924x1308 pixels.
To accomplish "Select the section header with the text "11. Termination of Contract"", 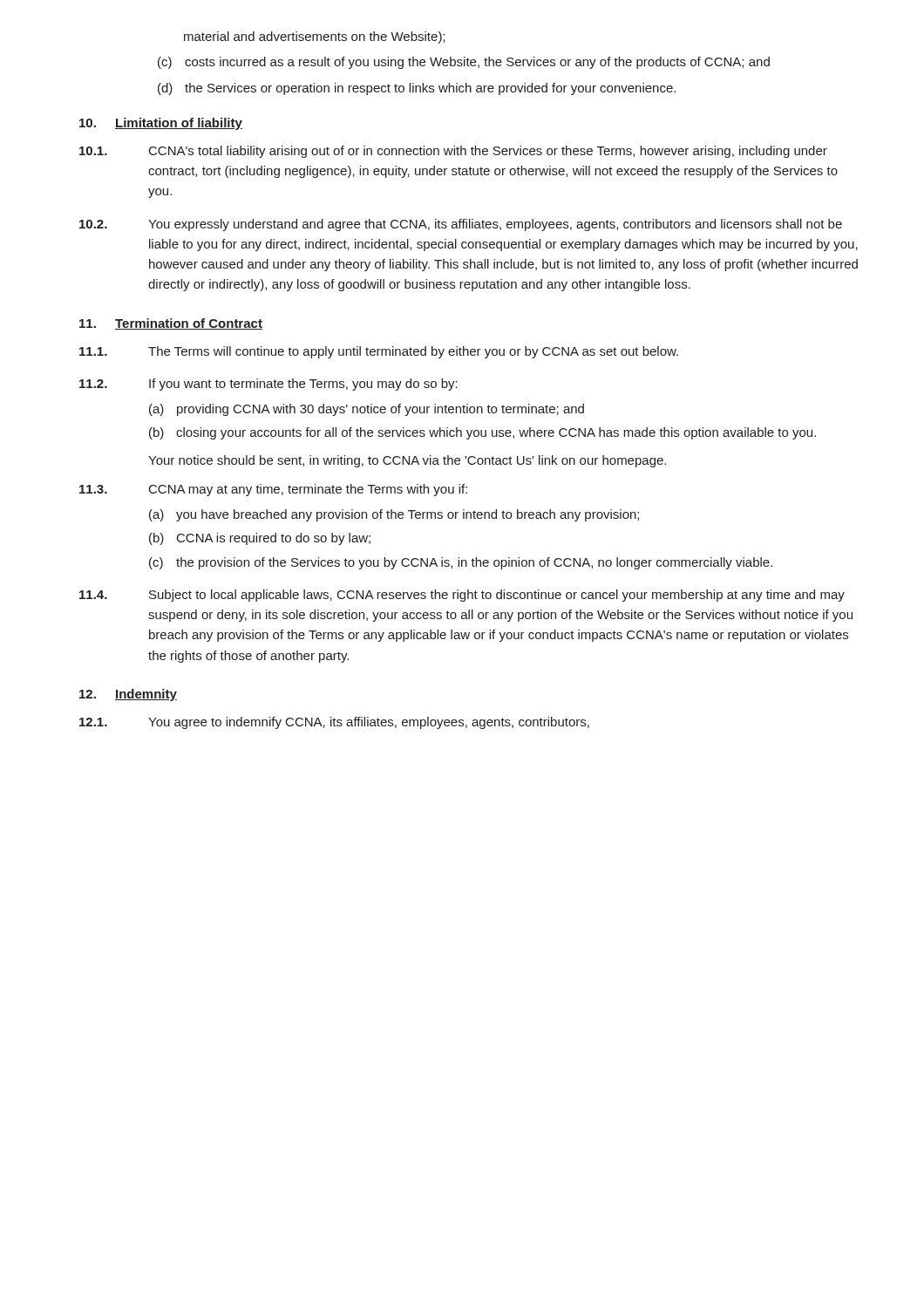I will (x=170, y=323).
